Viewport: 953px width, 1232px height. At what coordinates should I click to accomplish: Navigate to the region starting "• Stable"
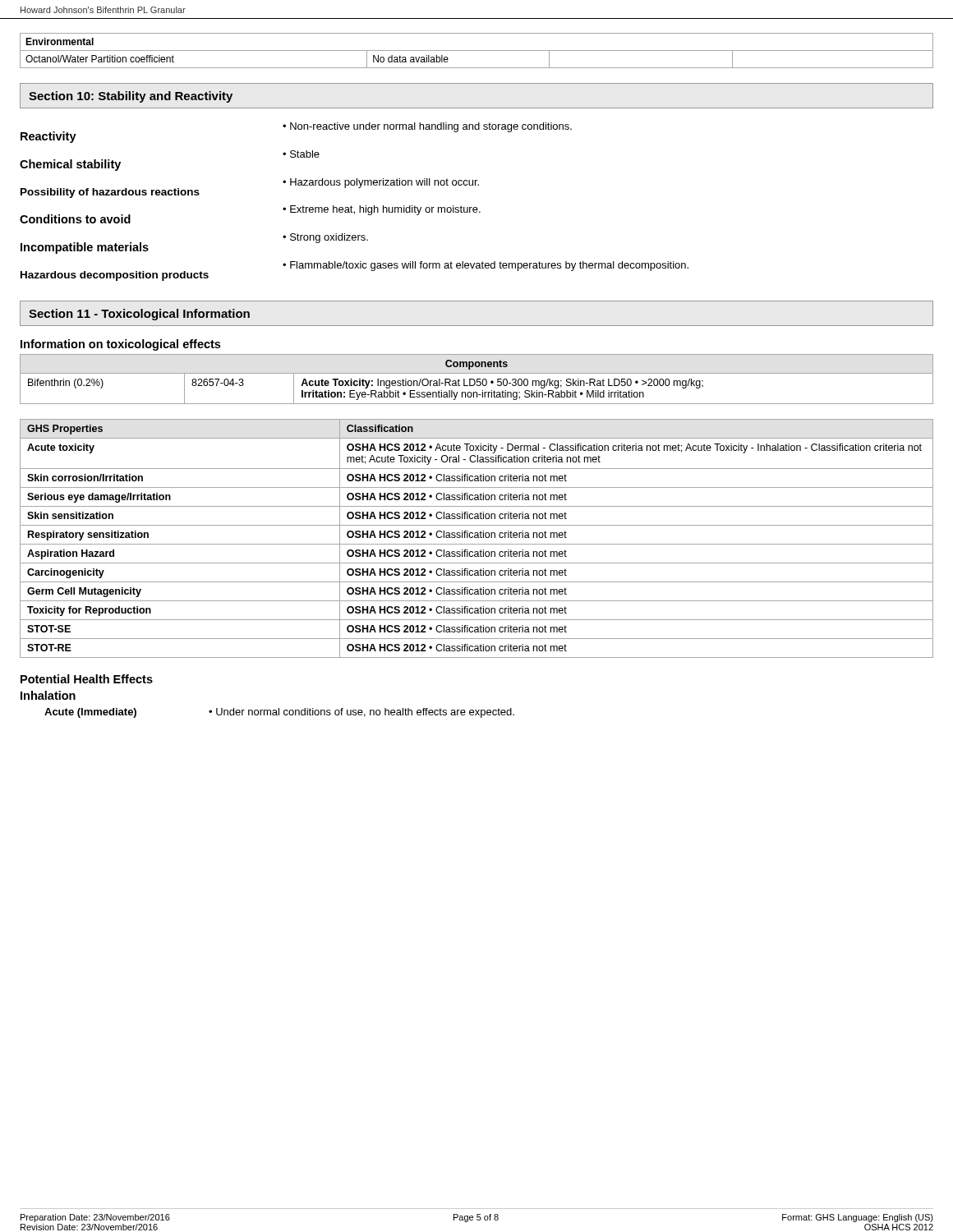point(301,154)
